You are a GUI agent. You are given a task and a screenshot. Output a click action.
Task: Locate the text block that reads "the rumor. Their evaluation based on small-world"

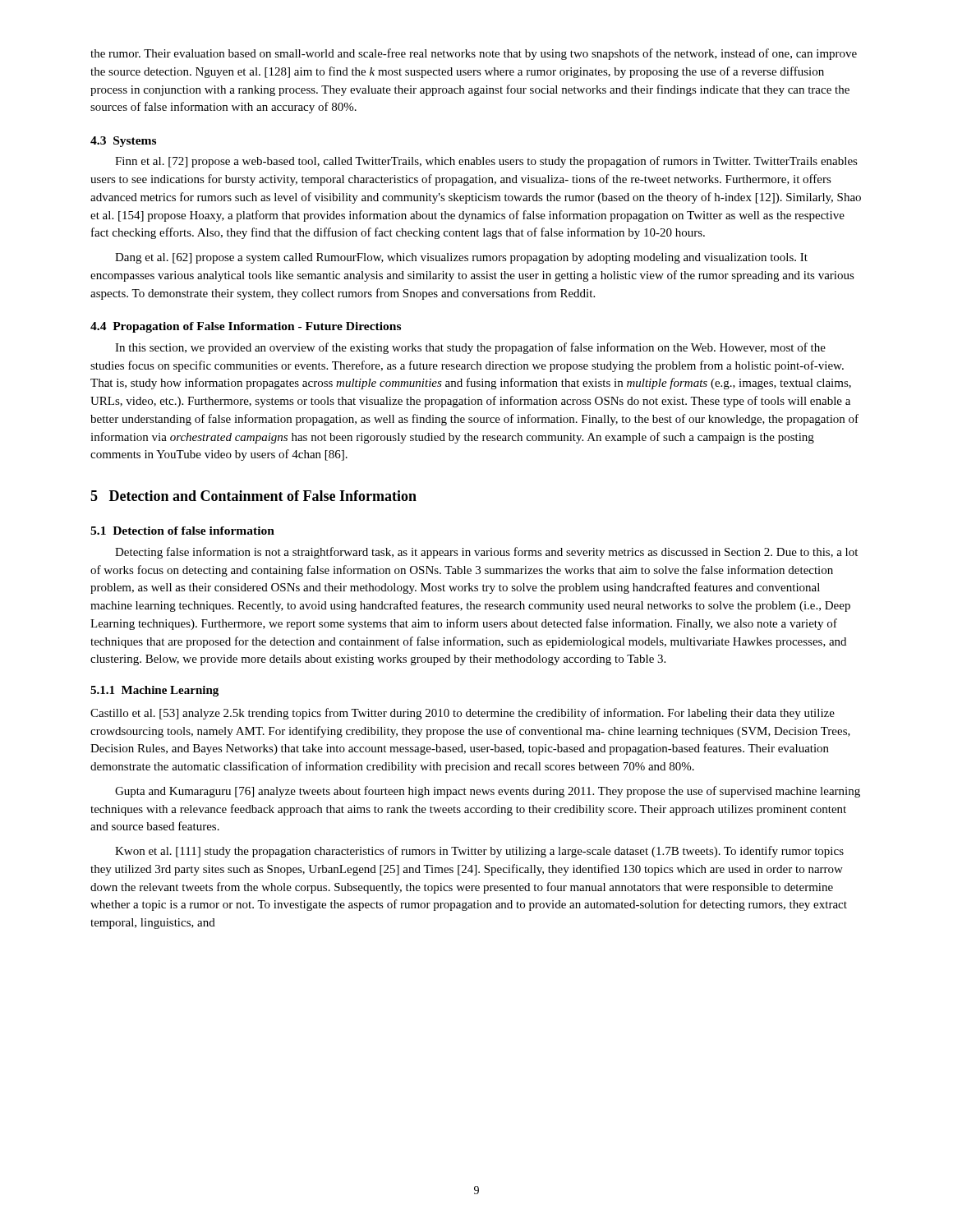pyautogui.click(x=476, y=81)
